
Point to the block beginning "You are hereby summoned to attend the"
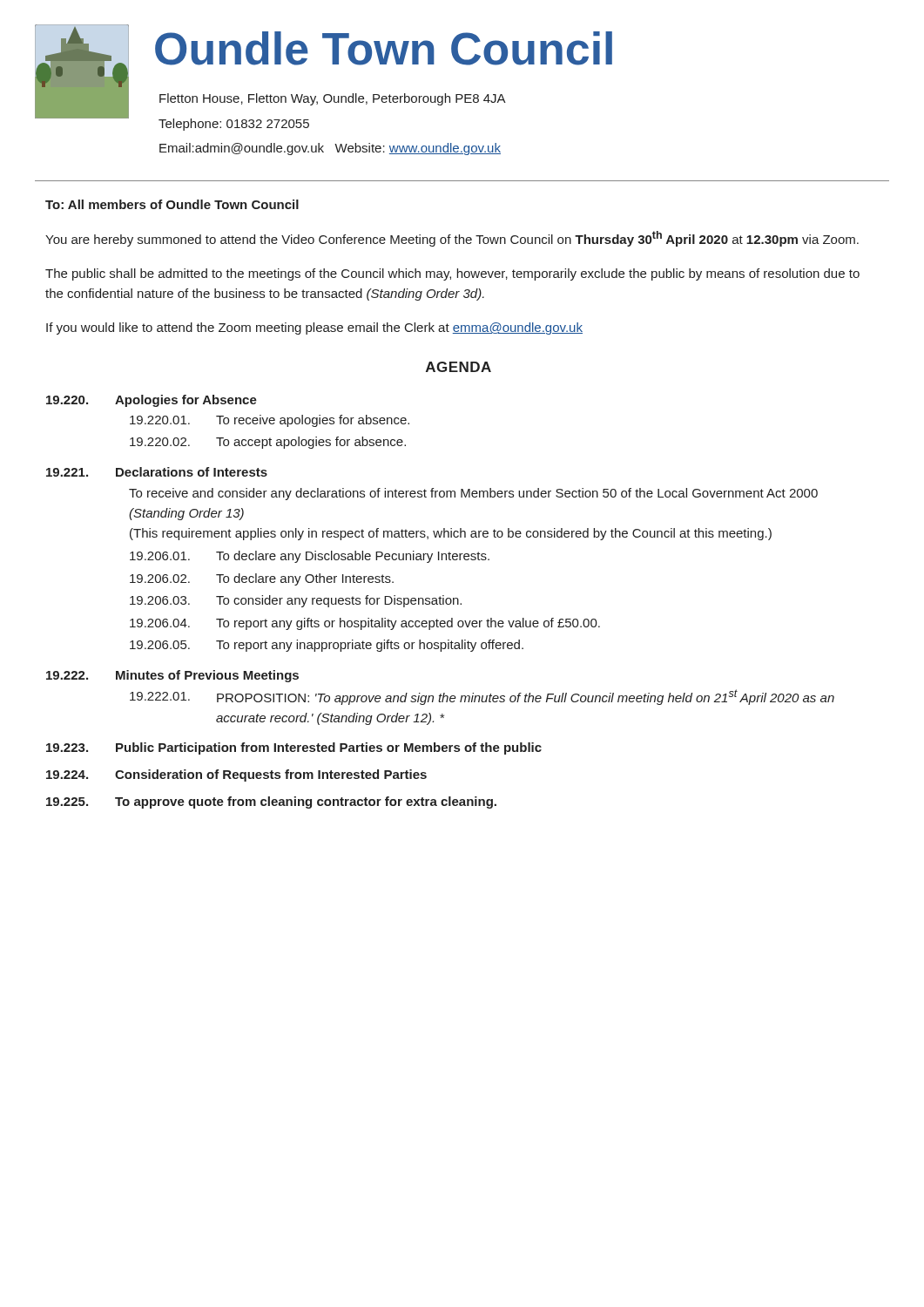tap(452, 238)
